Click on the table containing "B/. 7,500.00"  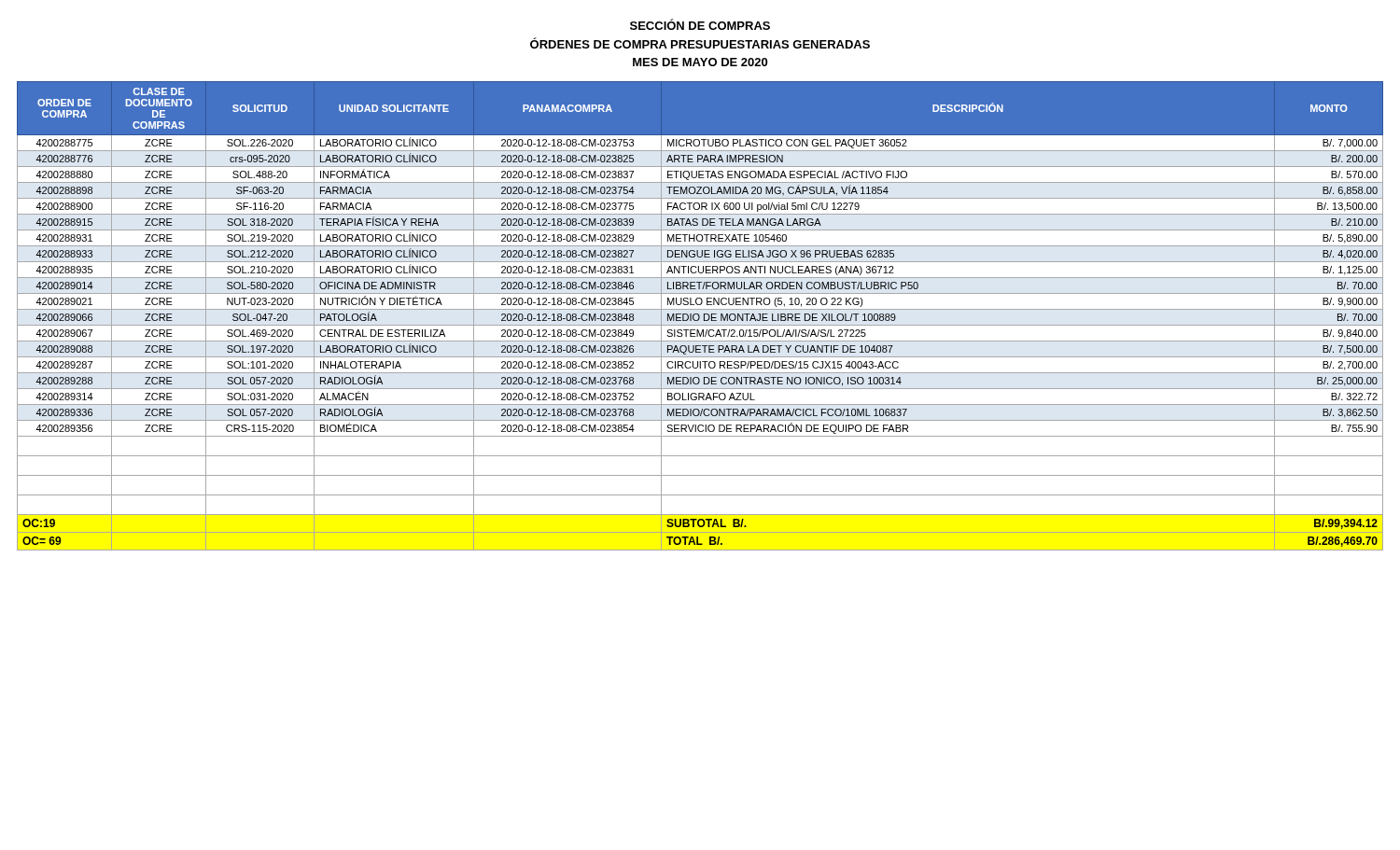pos(700,315)
